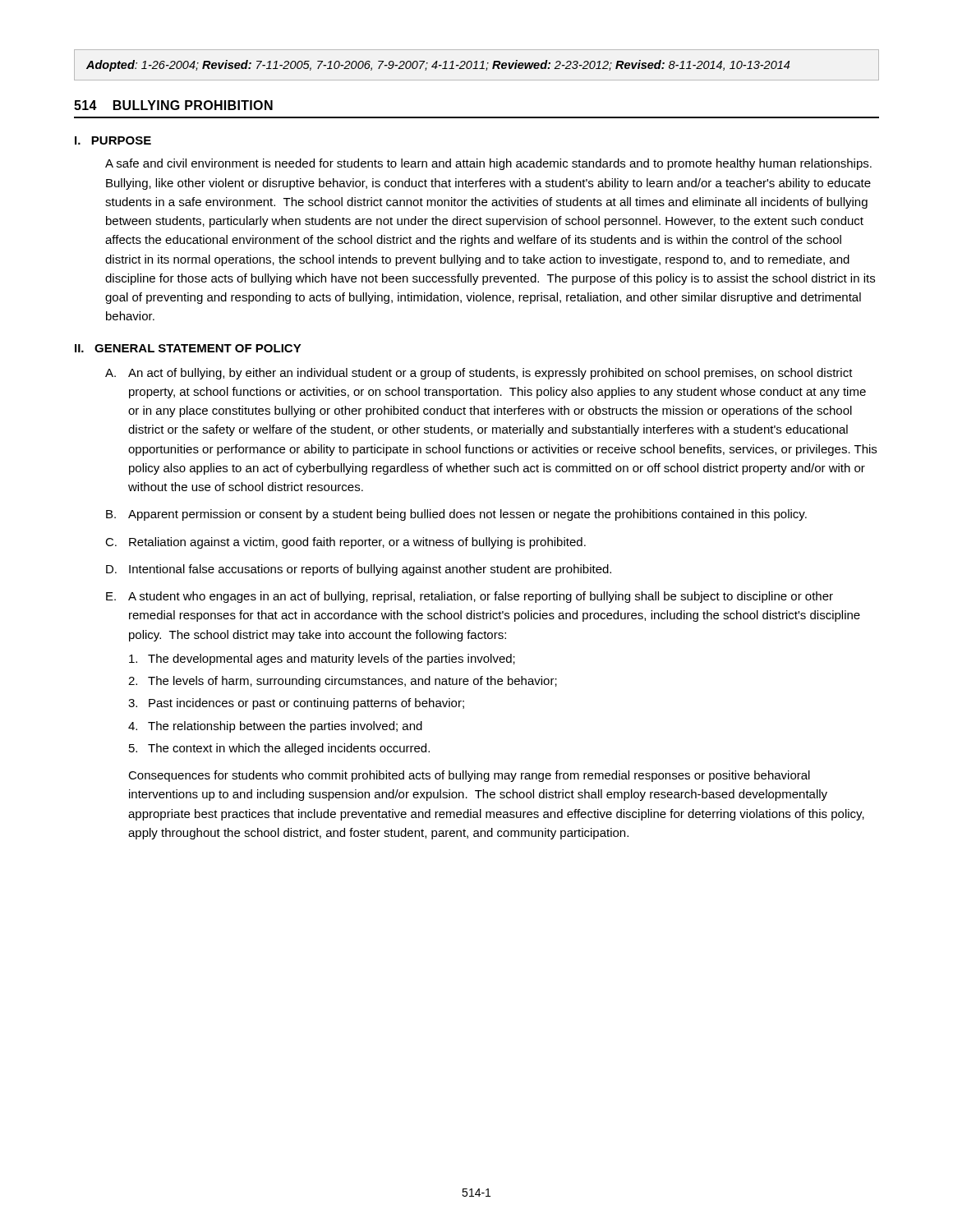Locate the list item containing "2. The levels of harm, surrounding circumstances,"
Image resolution: width=953 pixels, height=1232 pixels.
coord(343,681)
